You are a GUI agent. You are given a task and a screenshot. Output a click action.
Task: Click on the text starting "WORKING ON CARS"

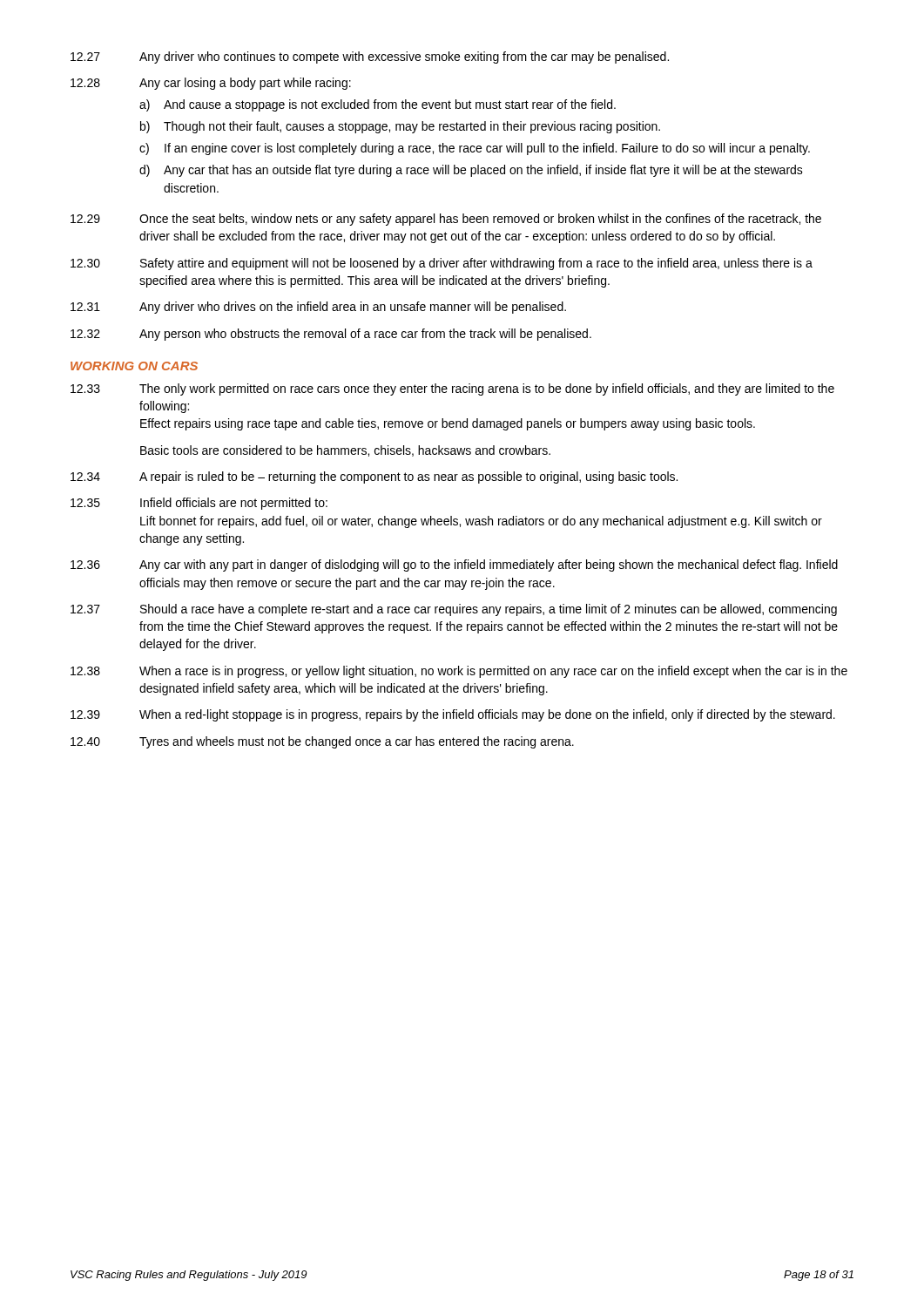[x=134, y=365]
